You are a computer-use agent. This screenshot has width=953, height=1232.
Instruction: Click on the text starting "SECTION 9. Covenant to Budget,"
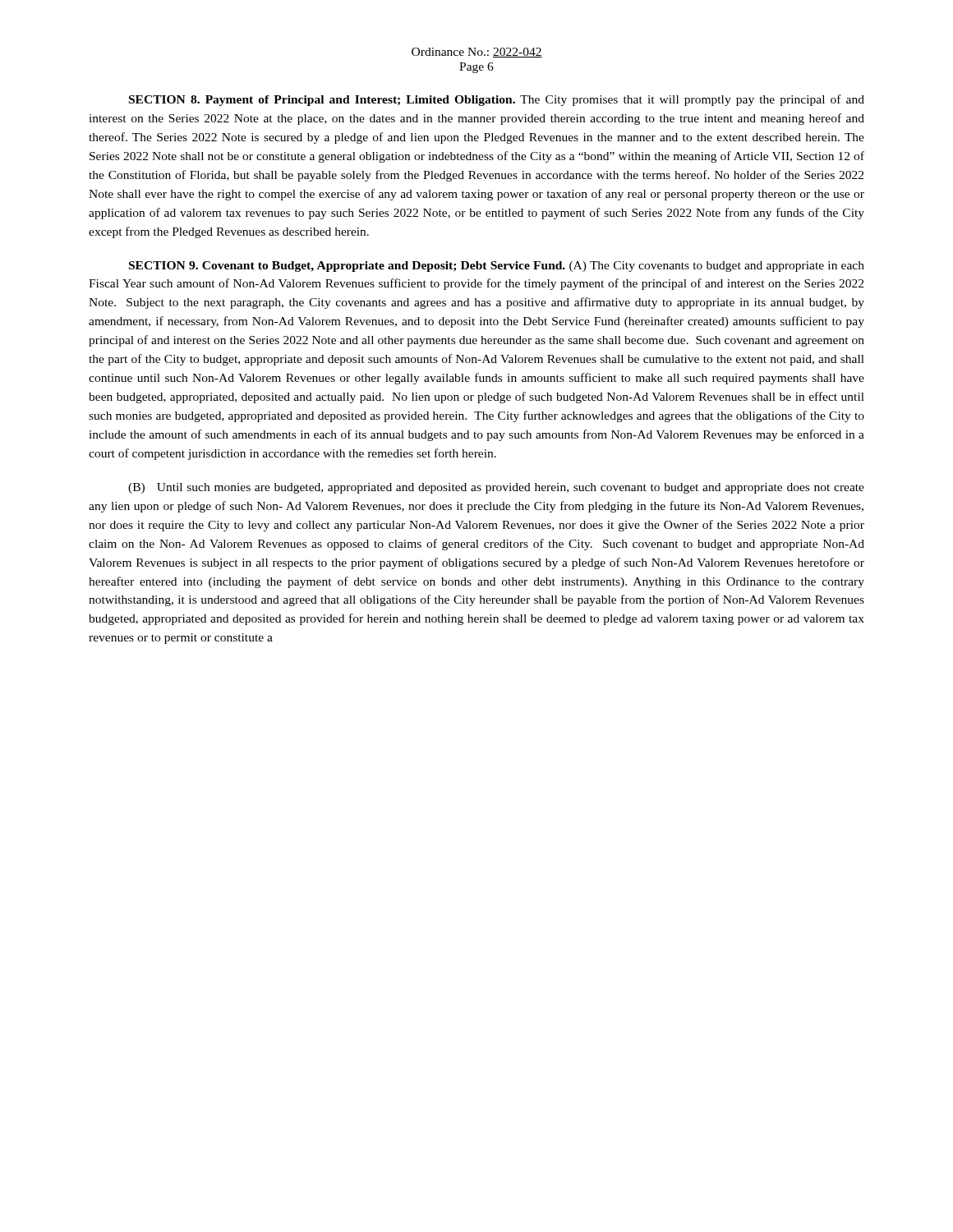click(476, 359)
